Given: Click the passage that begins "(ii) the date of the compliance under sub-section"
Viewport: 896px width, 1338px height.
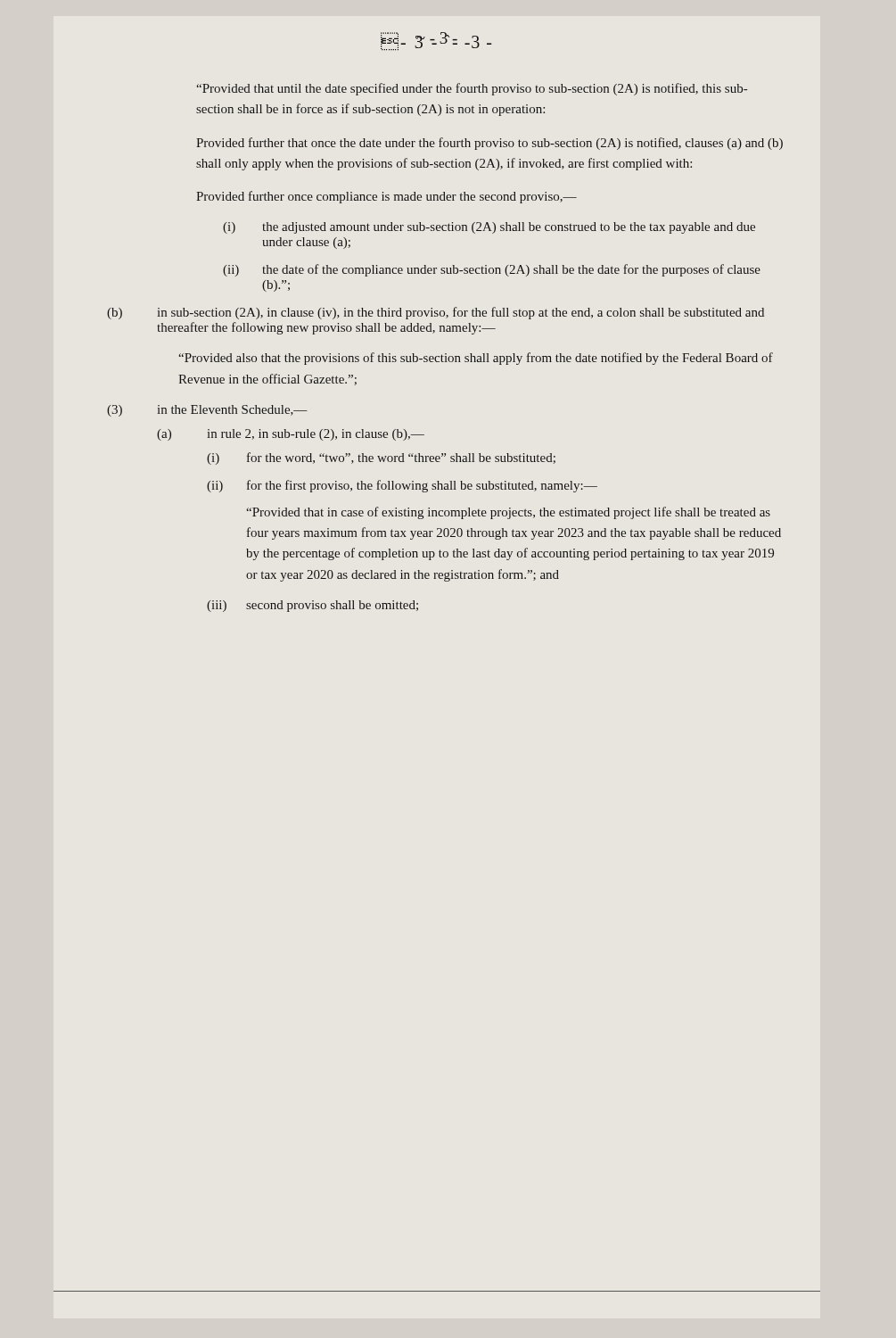Looking at the screenshot, I should tap(504, 278).
